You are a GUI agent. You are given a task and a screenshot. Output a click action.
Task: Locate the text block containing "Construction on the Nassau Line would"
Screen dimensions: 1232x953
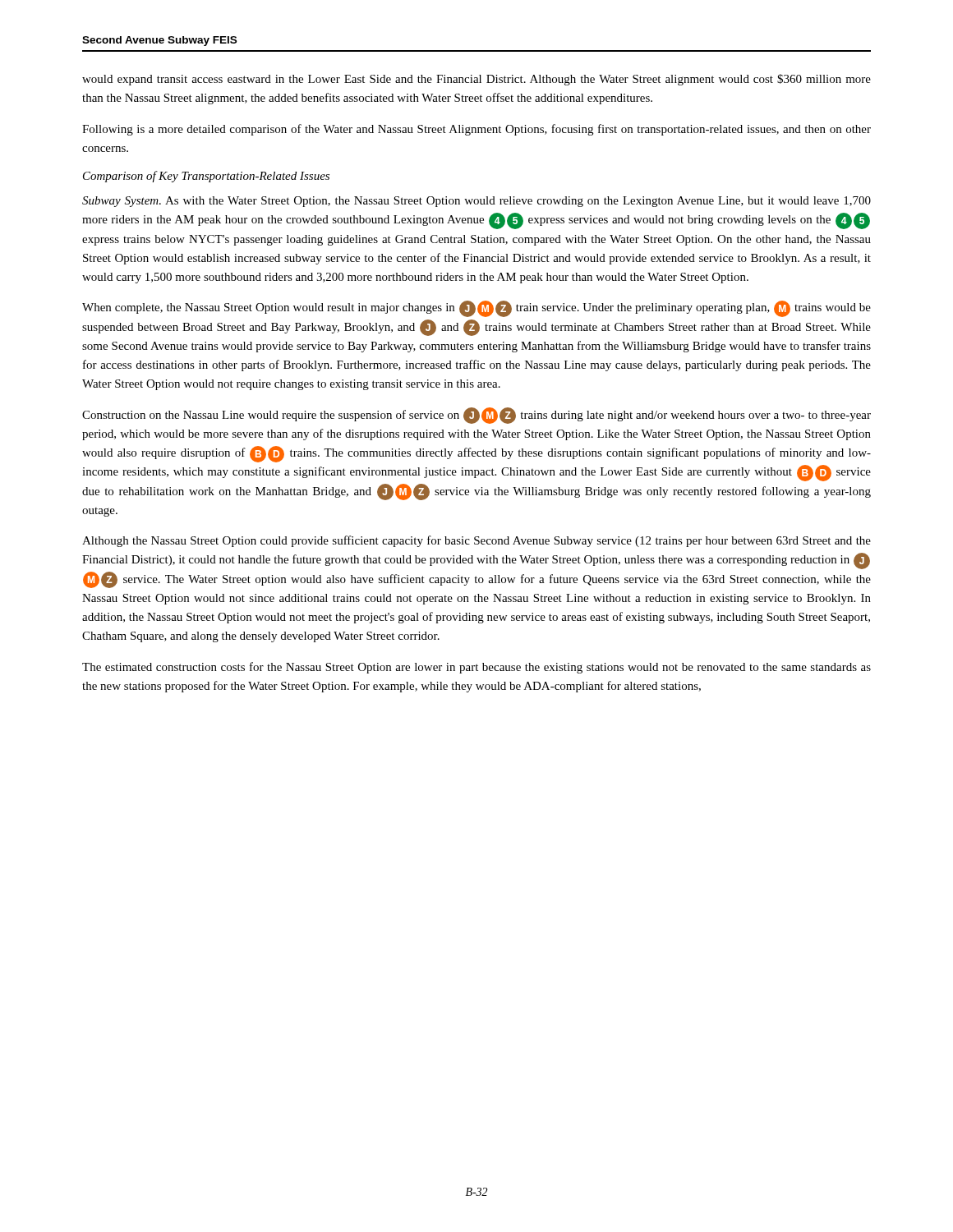[476, 462]
